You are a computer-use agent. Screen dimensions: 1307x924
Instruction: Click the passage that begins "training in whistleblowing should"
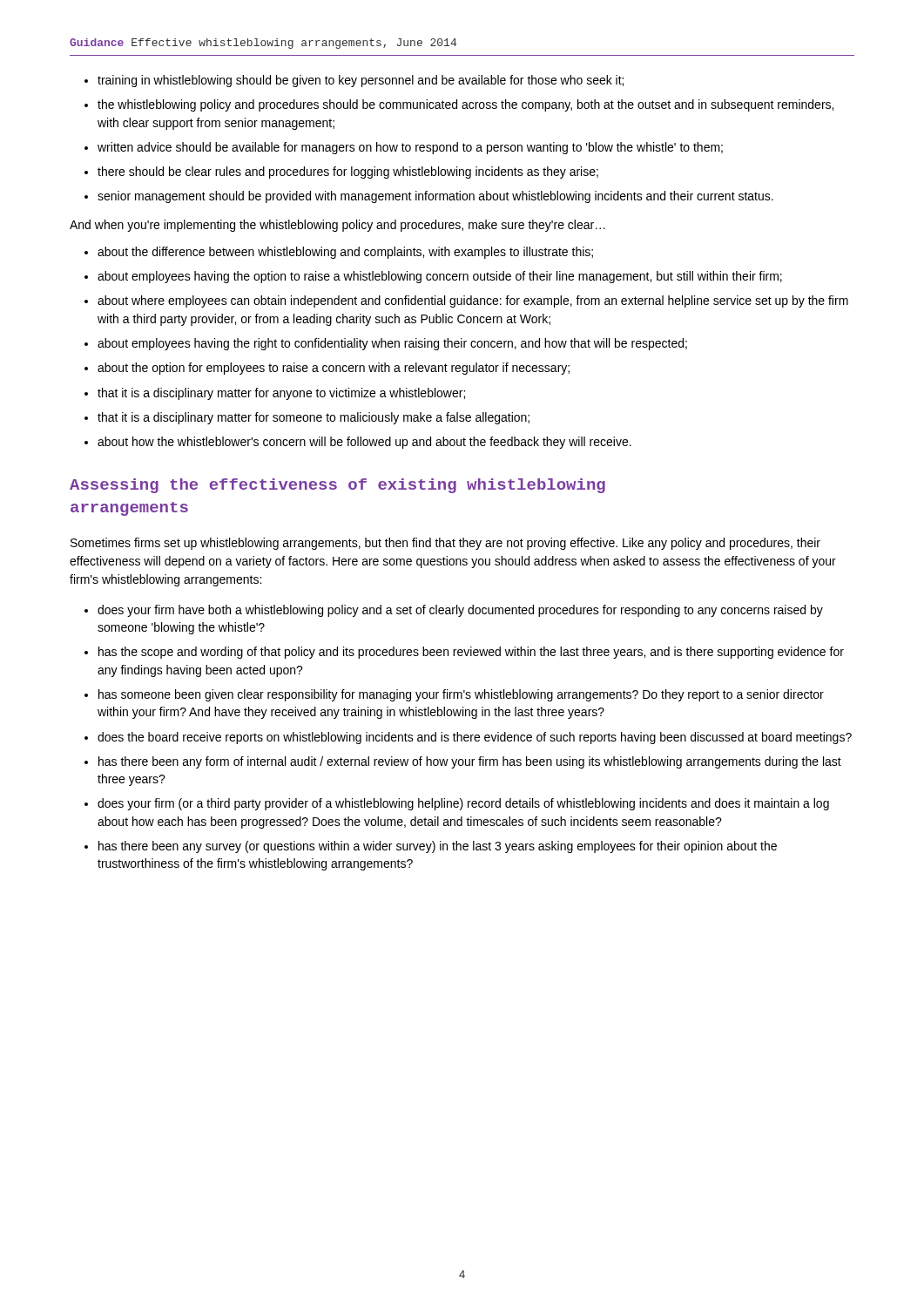click(x=361, y=80)
